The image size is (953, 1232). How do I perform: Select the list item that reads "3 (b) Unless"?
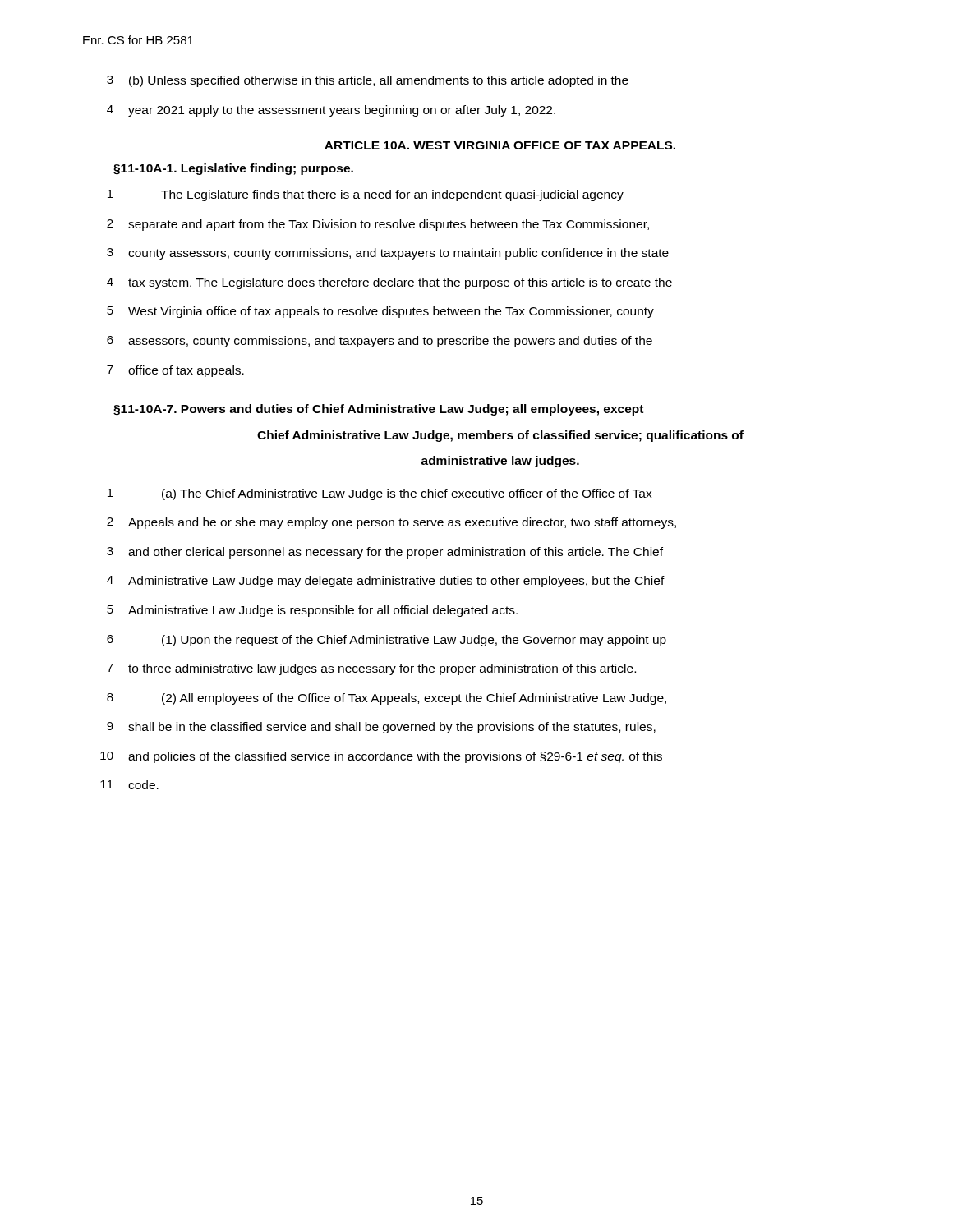pyautogui.click(x=485, y=80)
